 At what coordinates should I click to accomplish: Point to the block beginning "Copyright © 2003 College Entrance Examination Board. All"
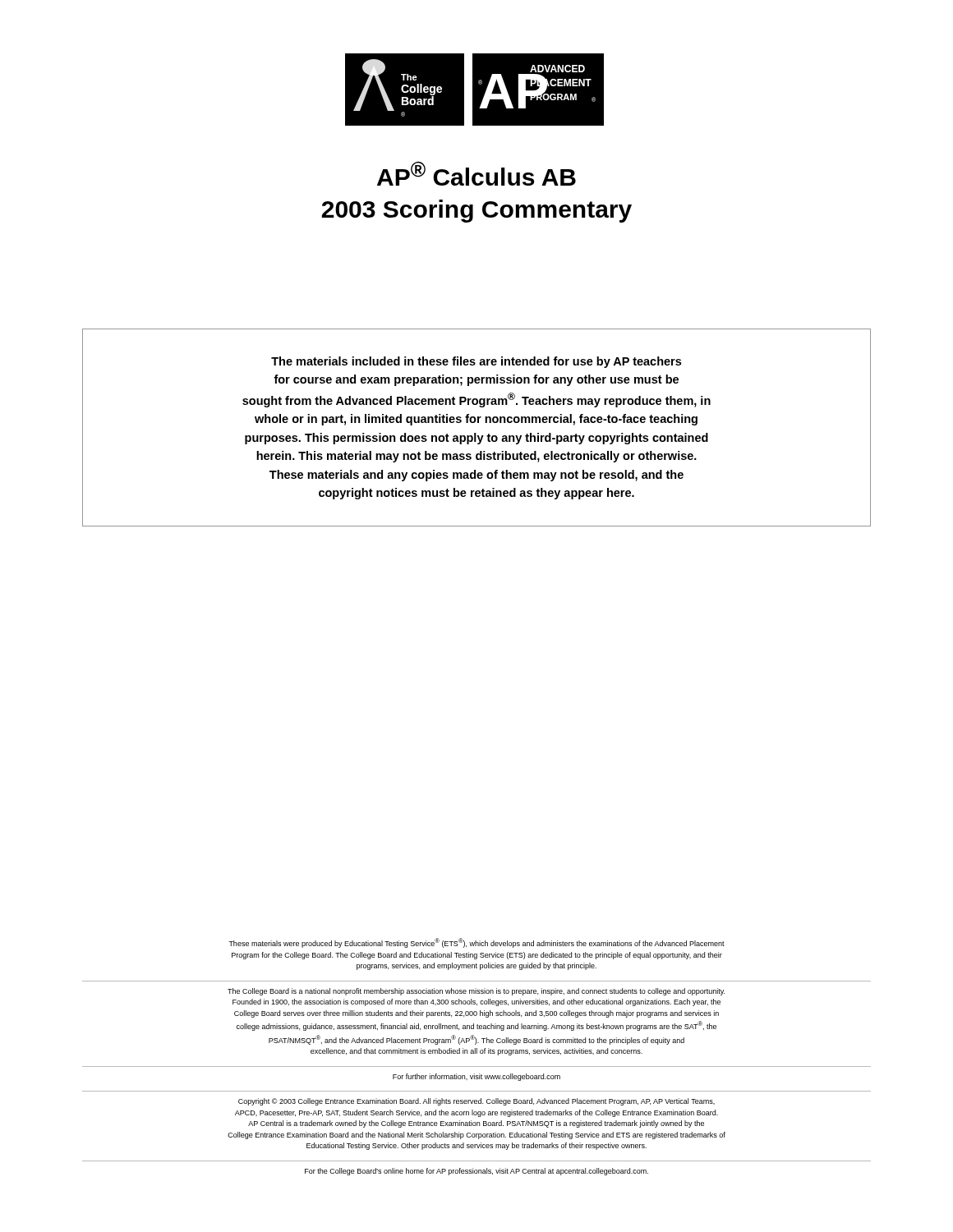(x=476, y=1124)
